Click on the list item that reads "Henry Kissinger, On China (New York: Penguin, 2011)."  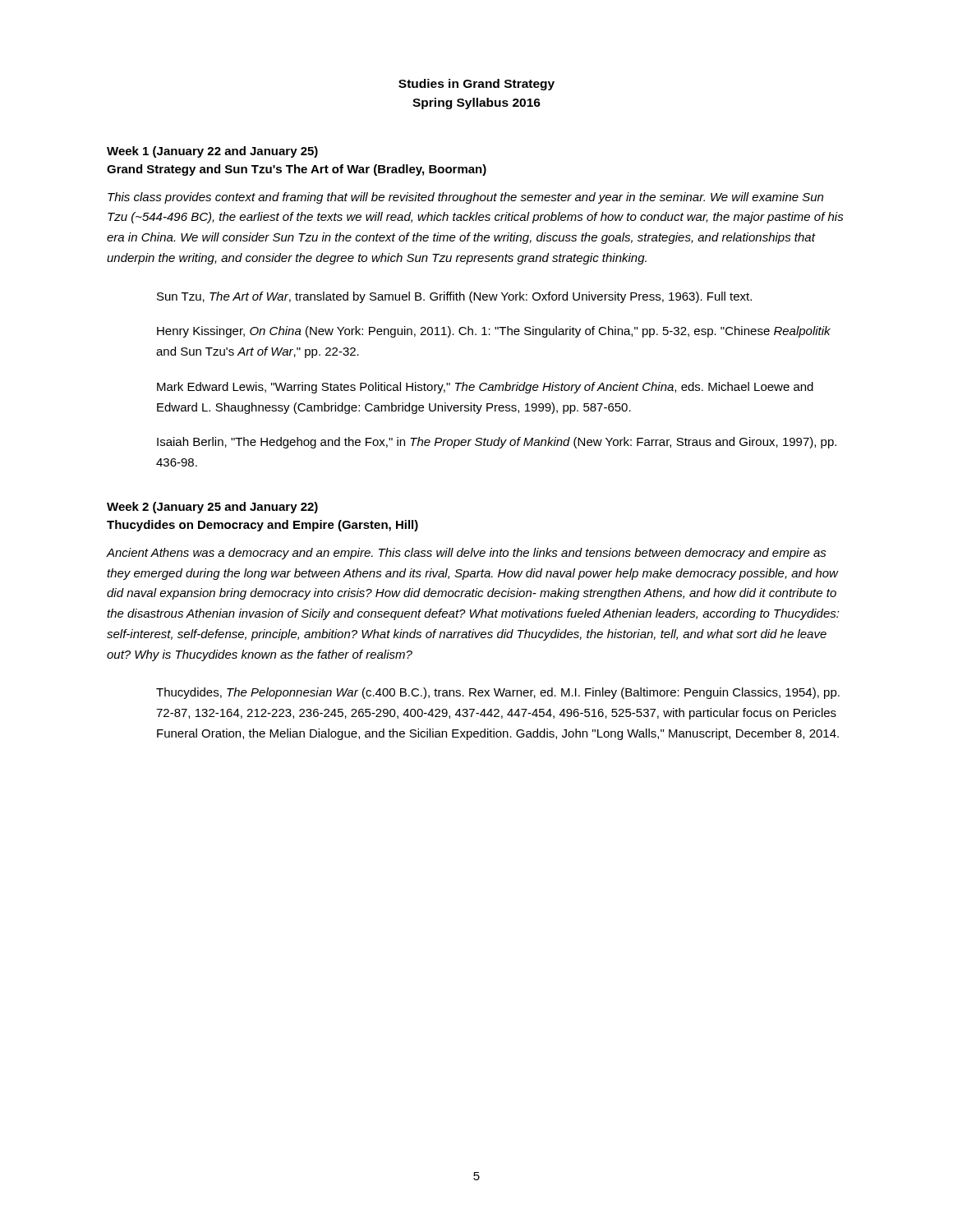pos(493,341)
